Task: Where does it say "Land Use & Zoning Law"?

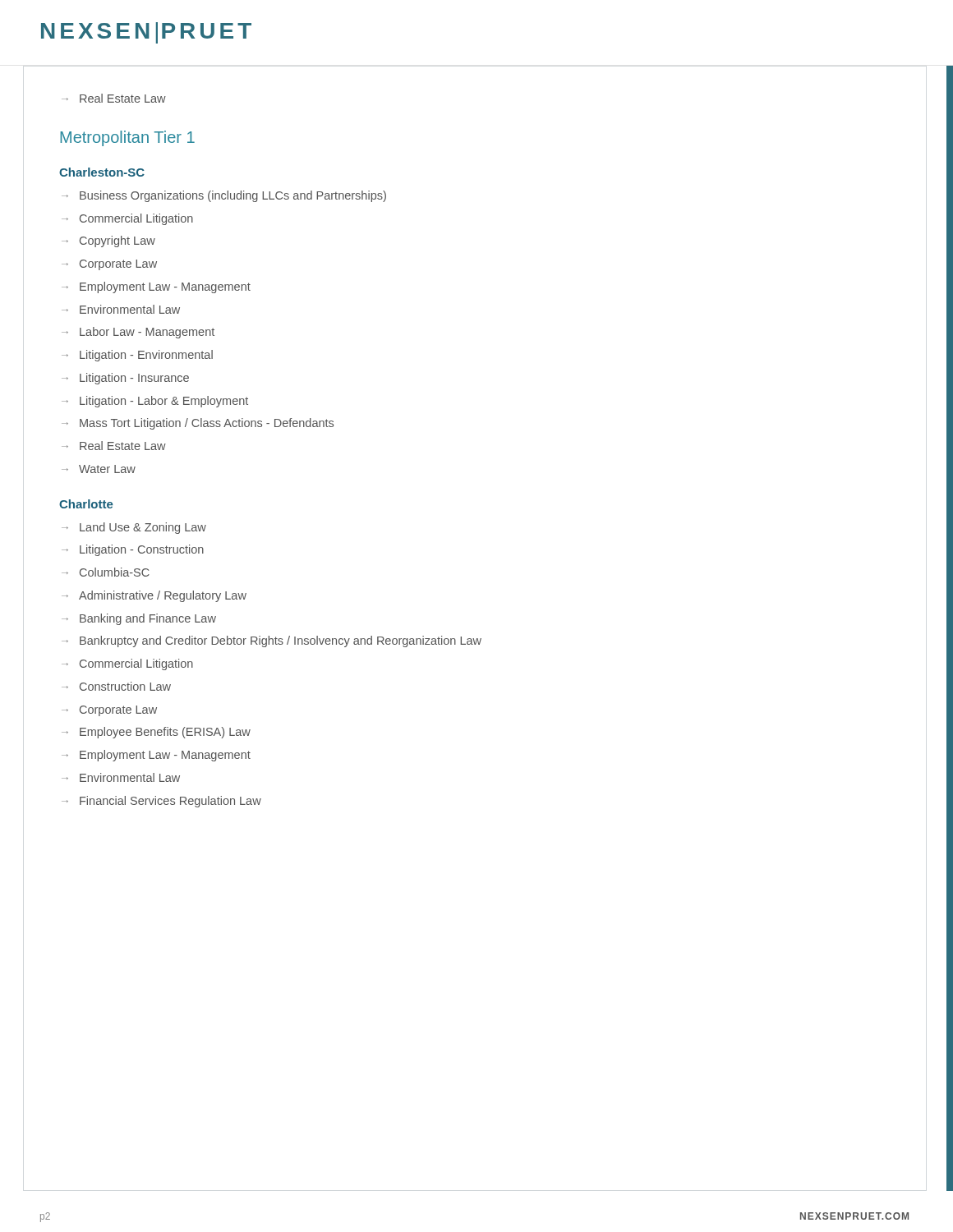Action: (x=142, y=527)
